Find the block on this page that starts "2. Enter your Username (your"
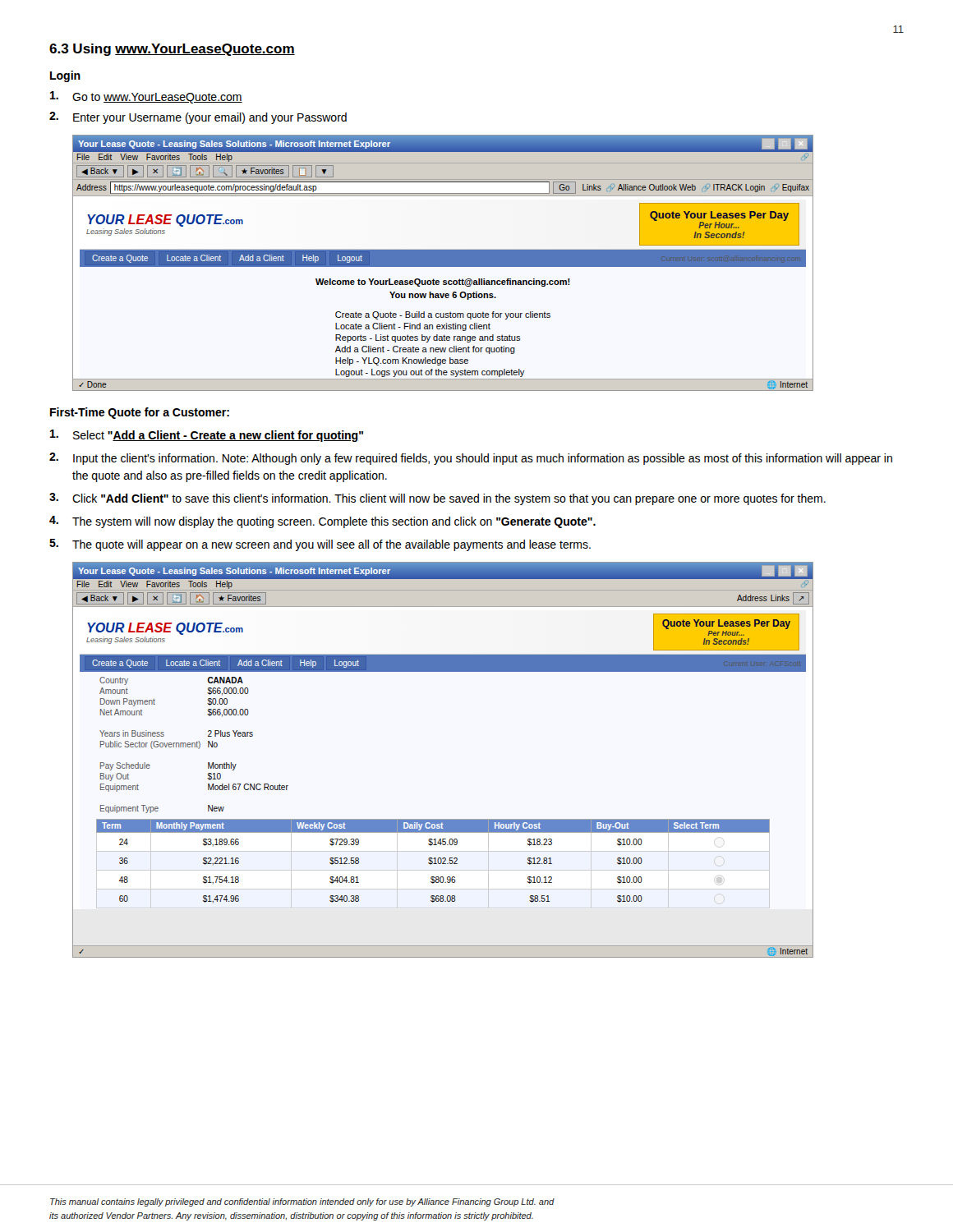The height and width of the screenshot is (1232, 953). coord(198,118)
